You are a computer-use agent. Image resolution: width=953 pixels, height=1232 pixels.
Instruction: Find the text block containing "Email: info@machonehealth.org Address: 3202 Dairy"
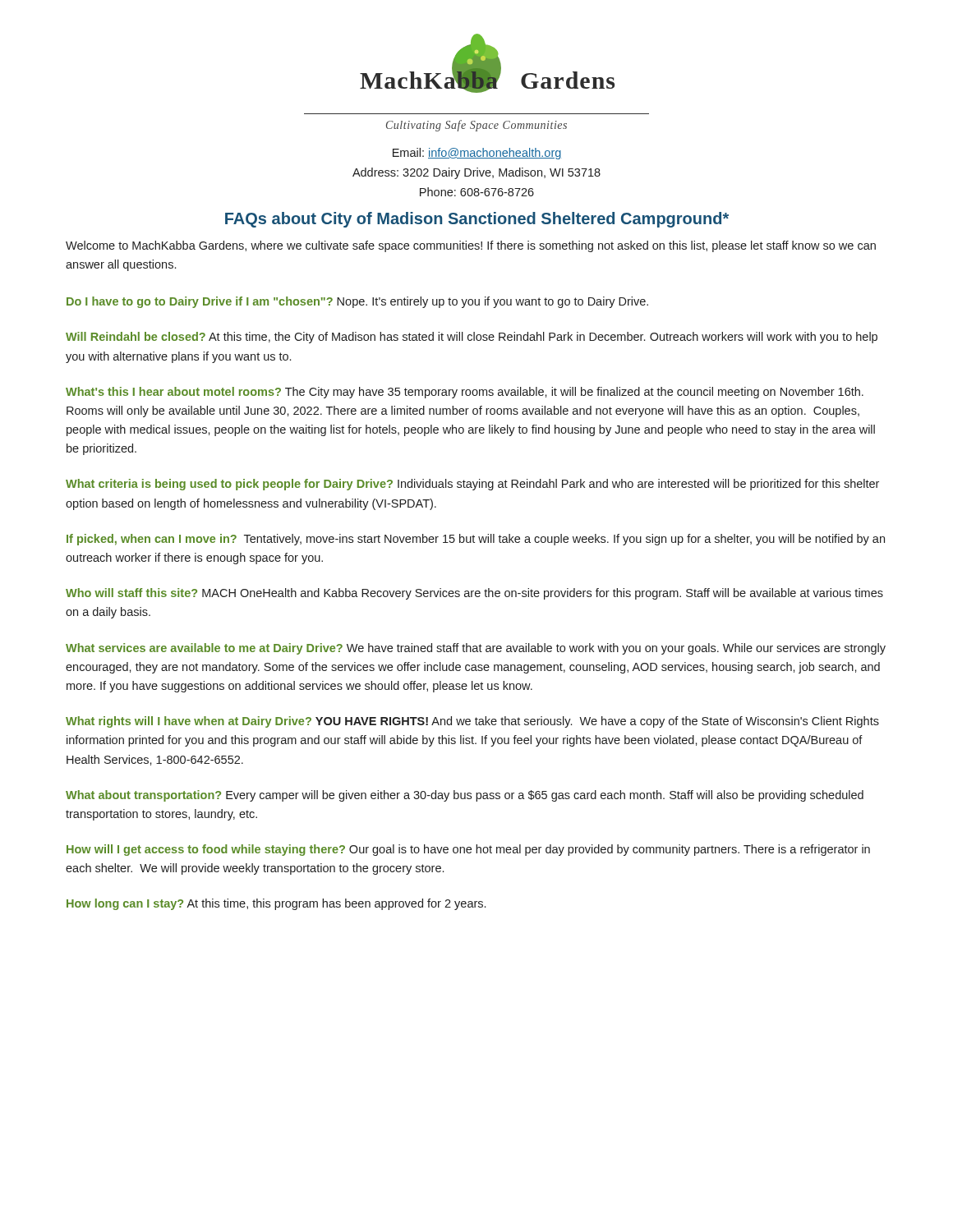pyautogui.click(x=476, y=172)
